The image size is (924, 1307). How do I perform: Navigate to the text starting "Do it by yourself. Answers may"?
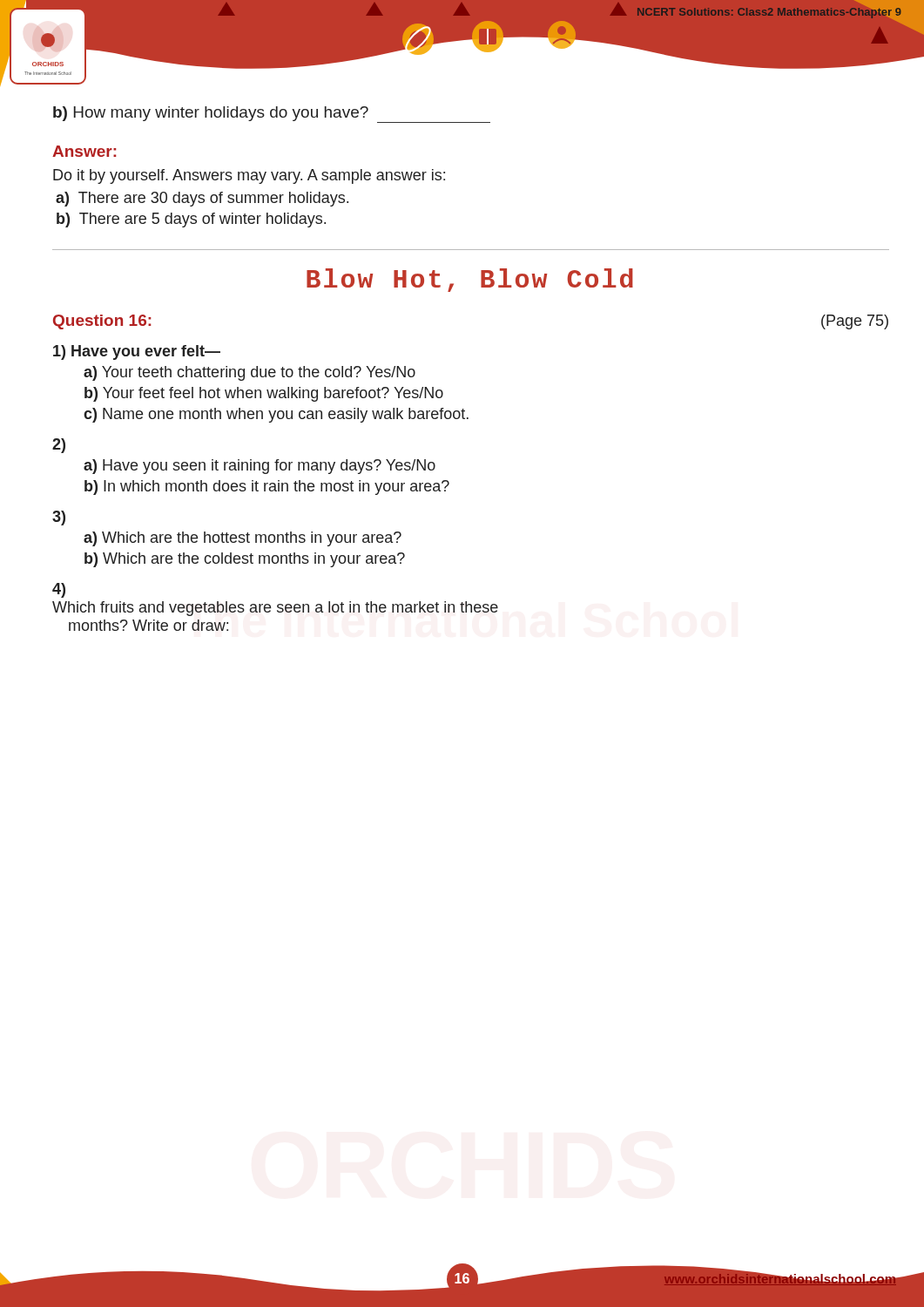249,175
